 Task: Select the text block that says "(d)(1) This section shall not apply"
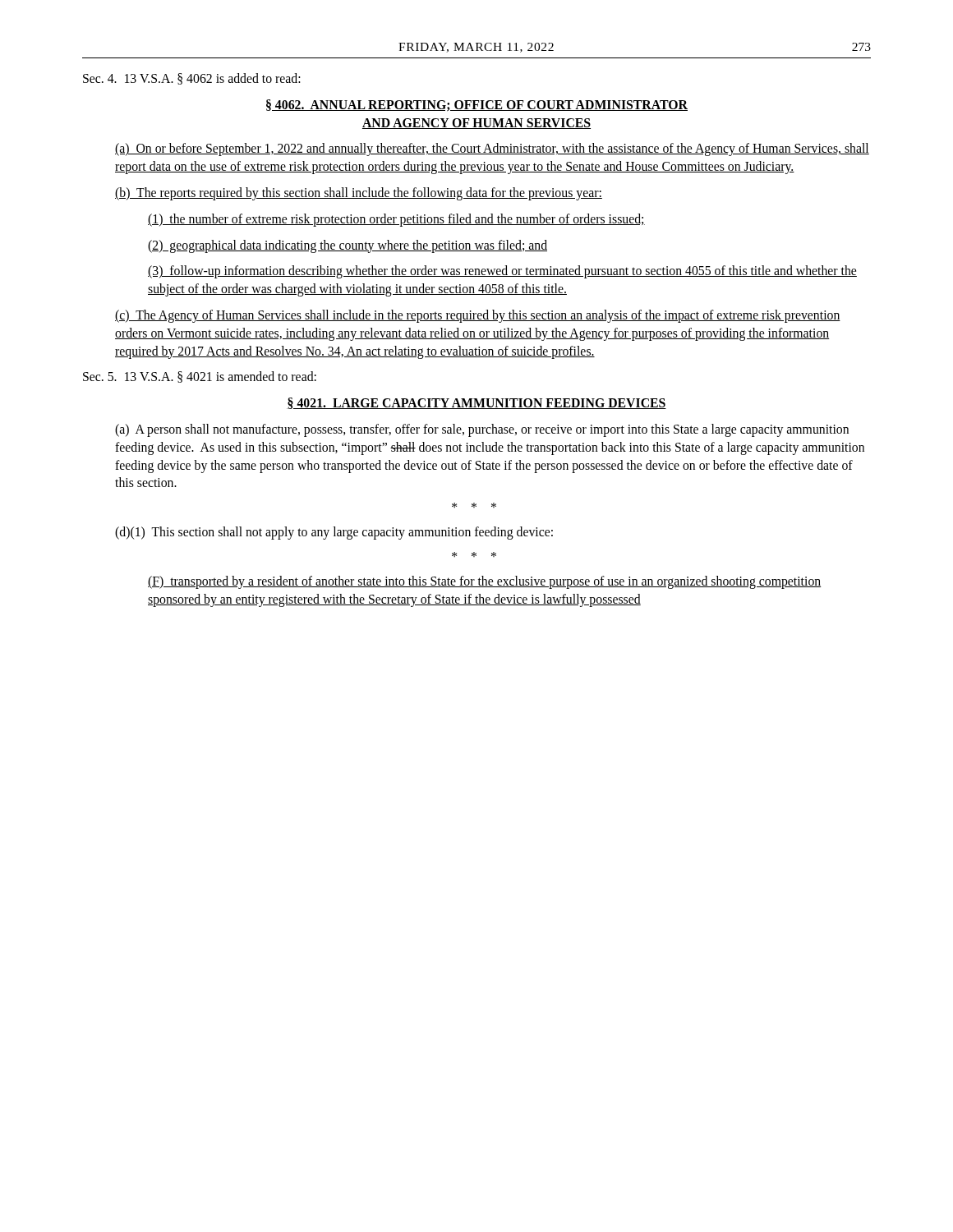click(334, 532)
